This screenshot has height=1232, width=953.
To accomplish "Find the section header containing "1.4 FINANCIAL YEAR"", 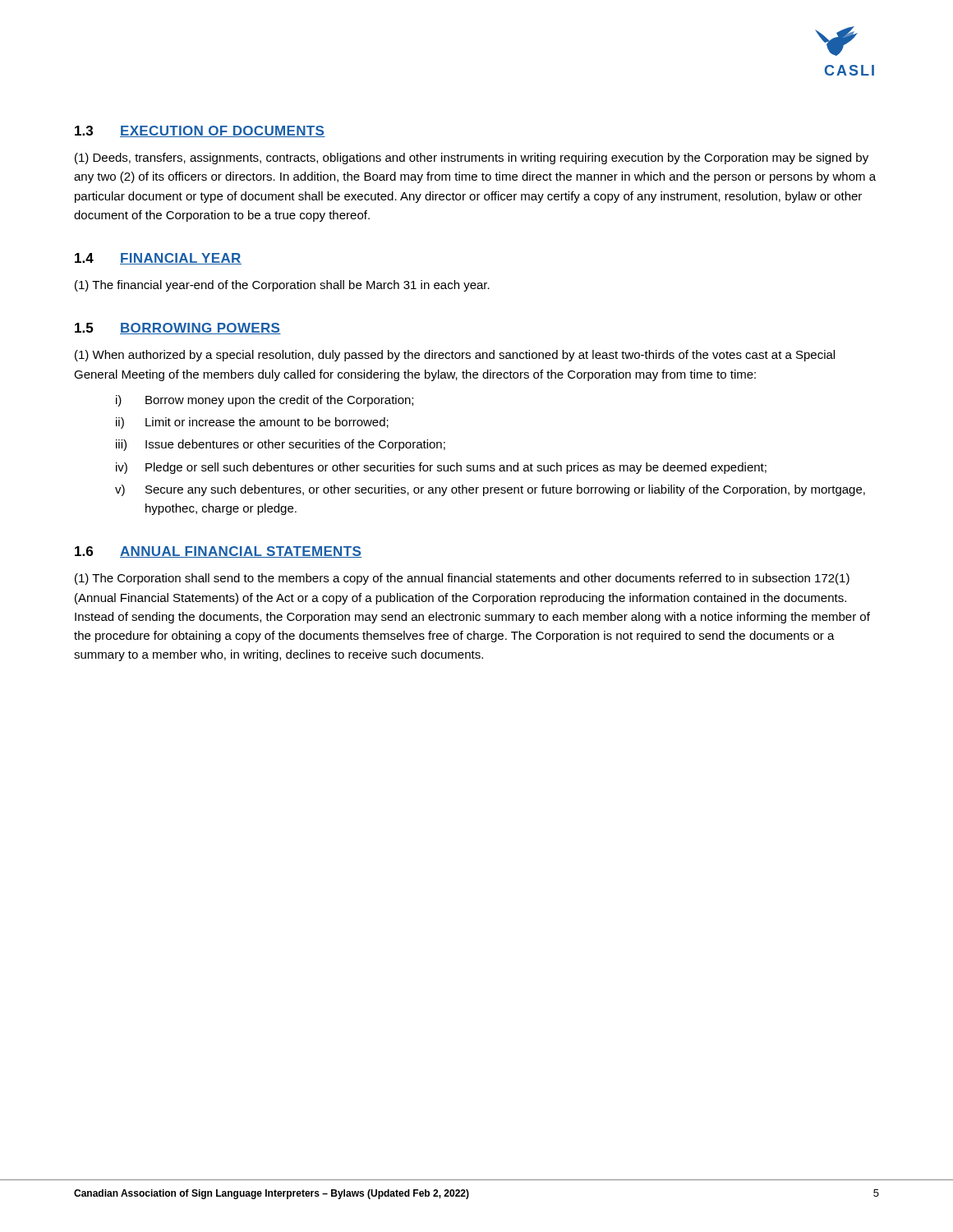I will 158,259.
